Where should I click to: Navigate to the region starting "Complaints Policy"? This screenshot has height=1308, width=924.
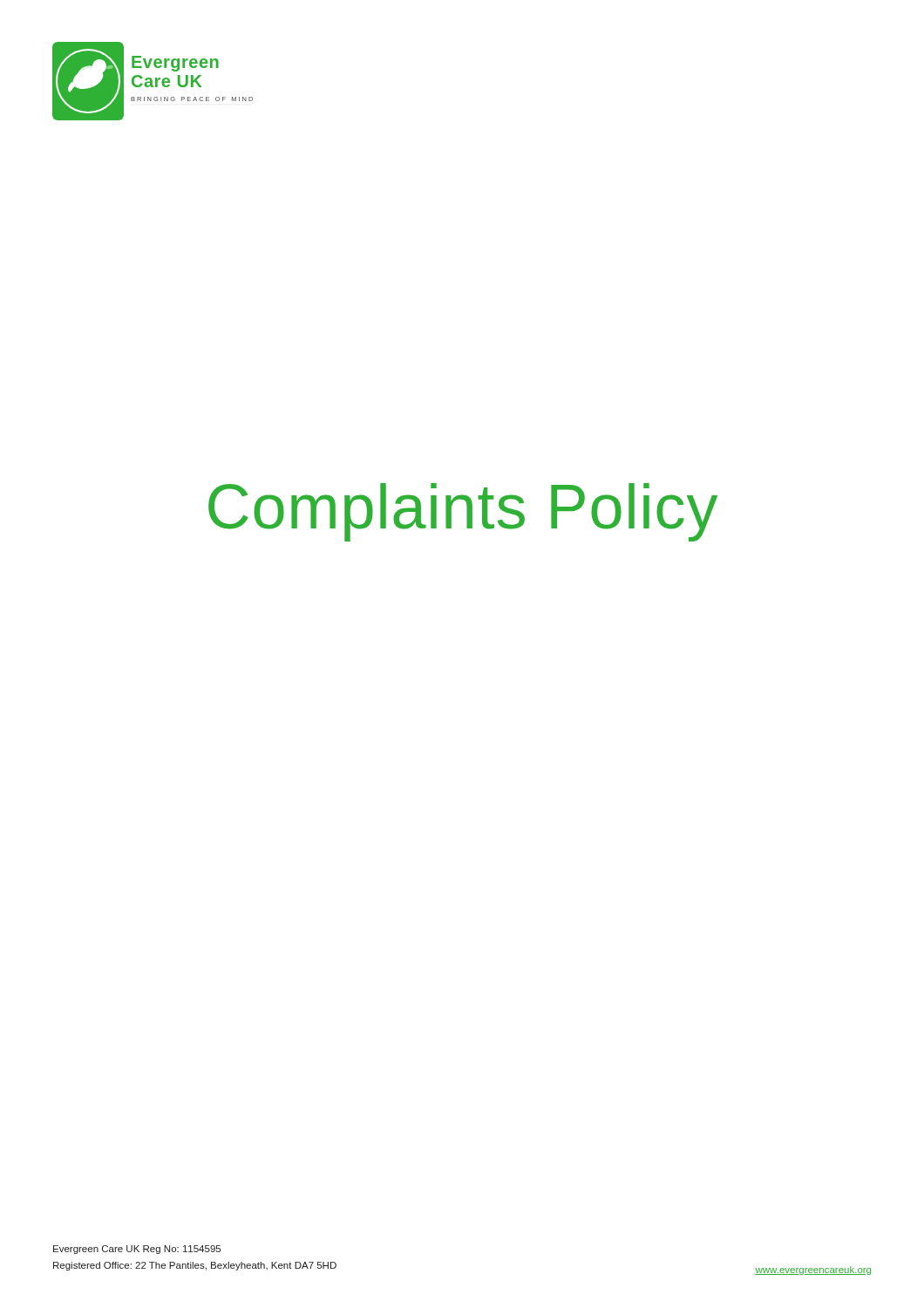[x=462, y=507]
